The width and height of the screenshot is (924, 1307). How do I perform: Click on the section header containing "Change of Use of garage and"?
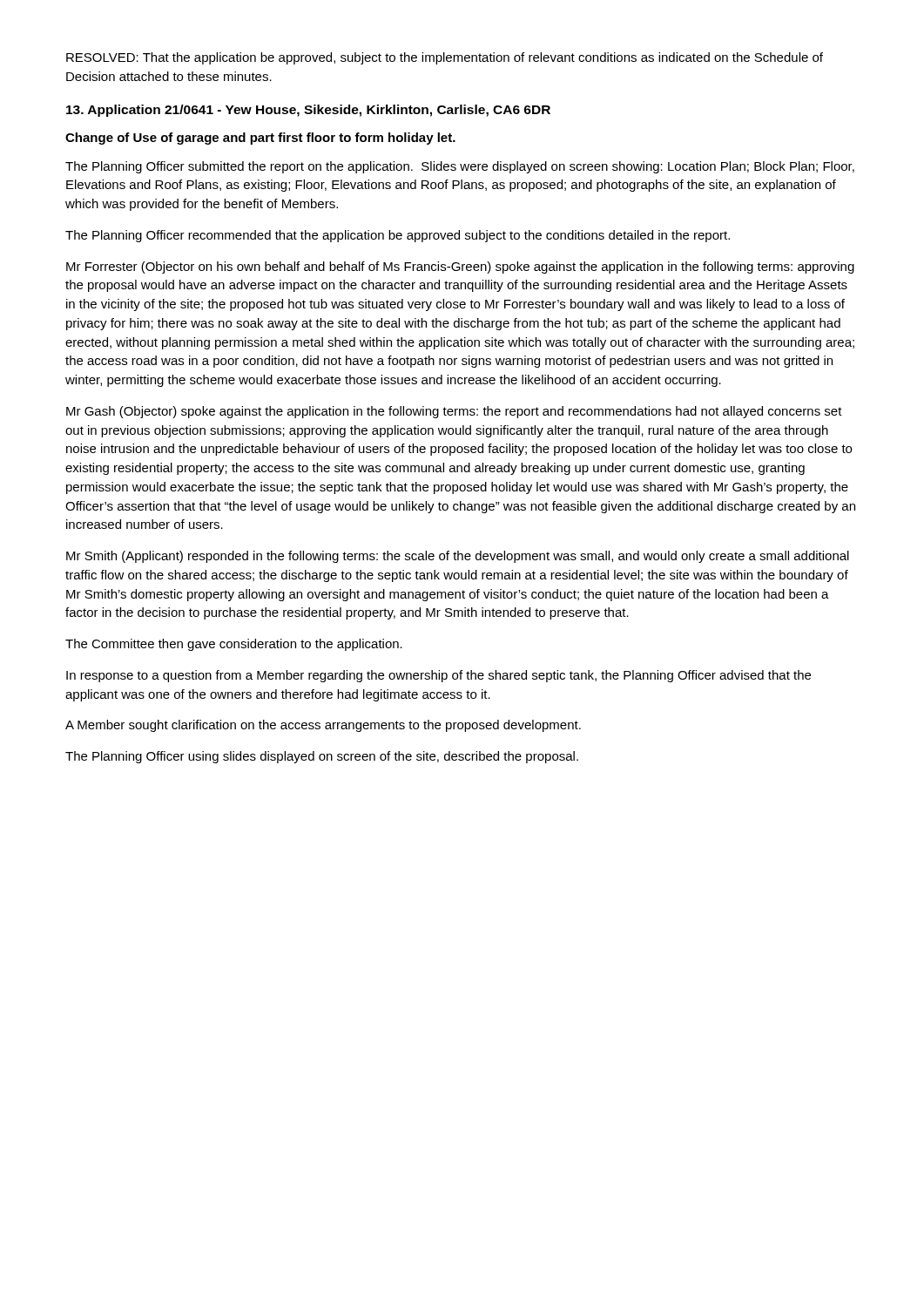261,137
